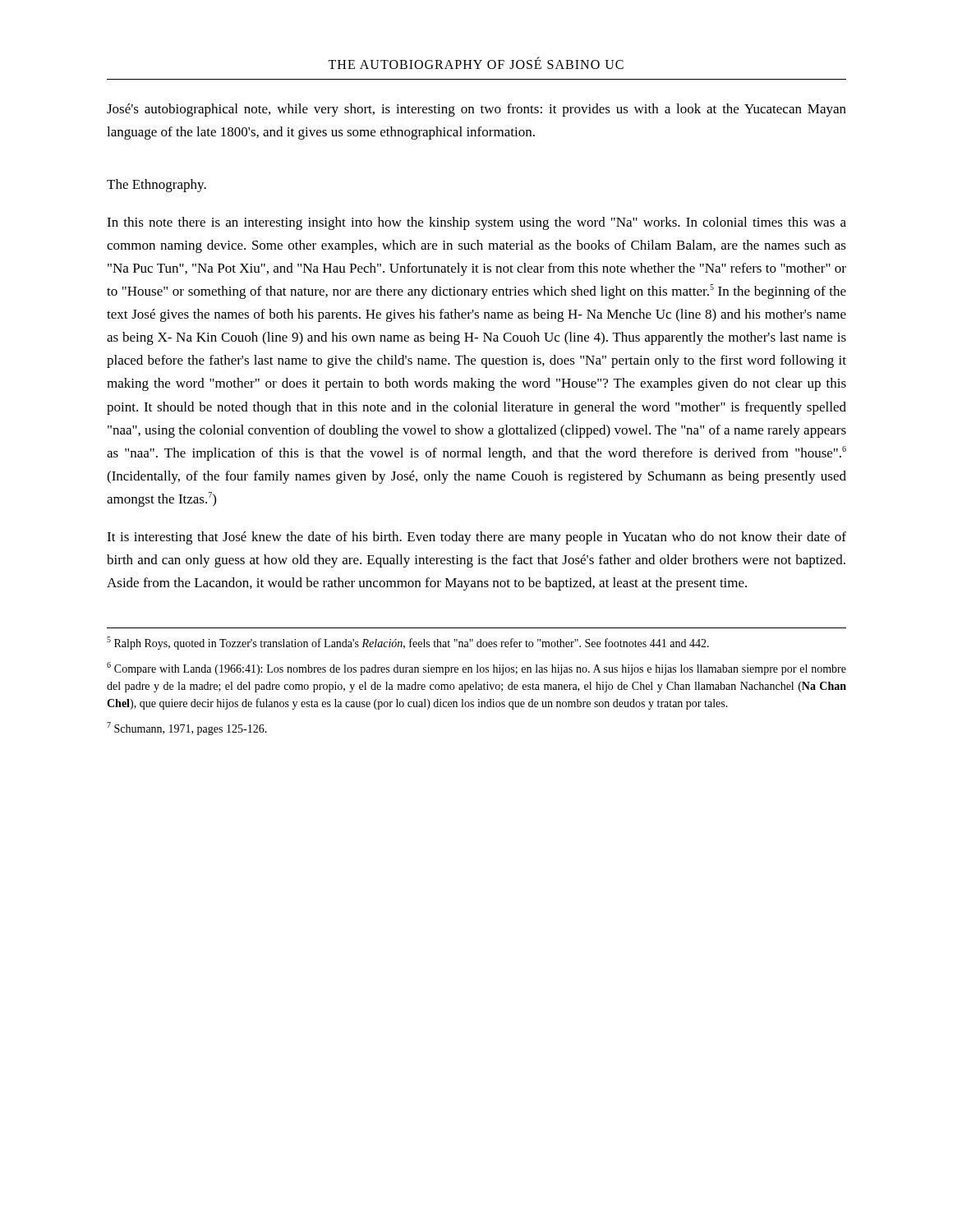The width and height of the screenshot is (953, 1232).
Task: Locate the text starting "José's autobiographical note, while very short,"
Action: point(476,120)
